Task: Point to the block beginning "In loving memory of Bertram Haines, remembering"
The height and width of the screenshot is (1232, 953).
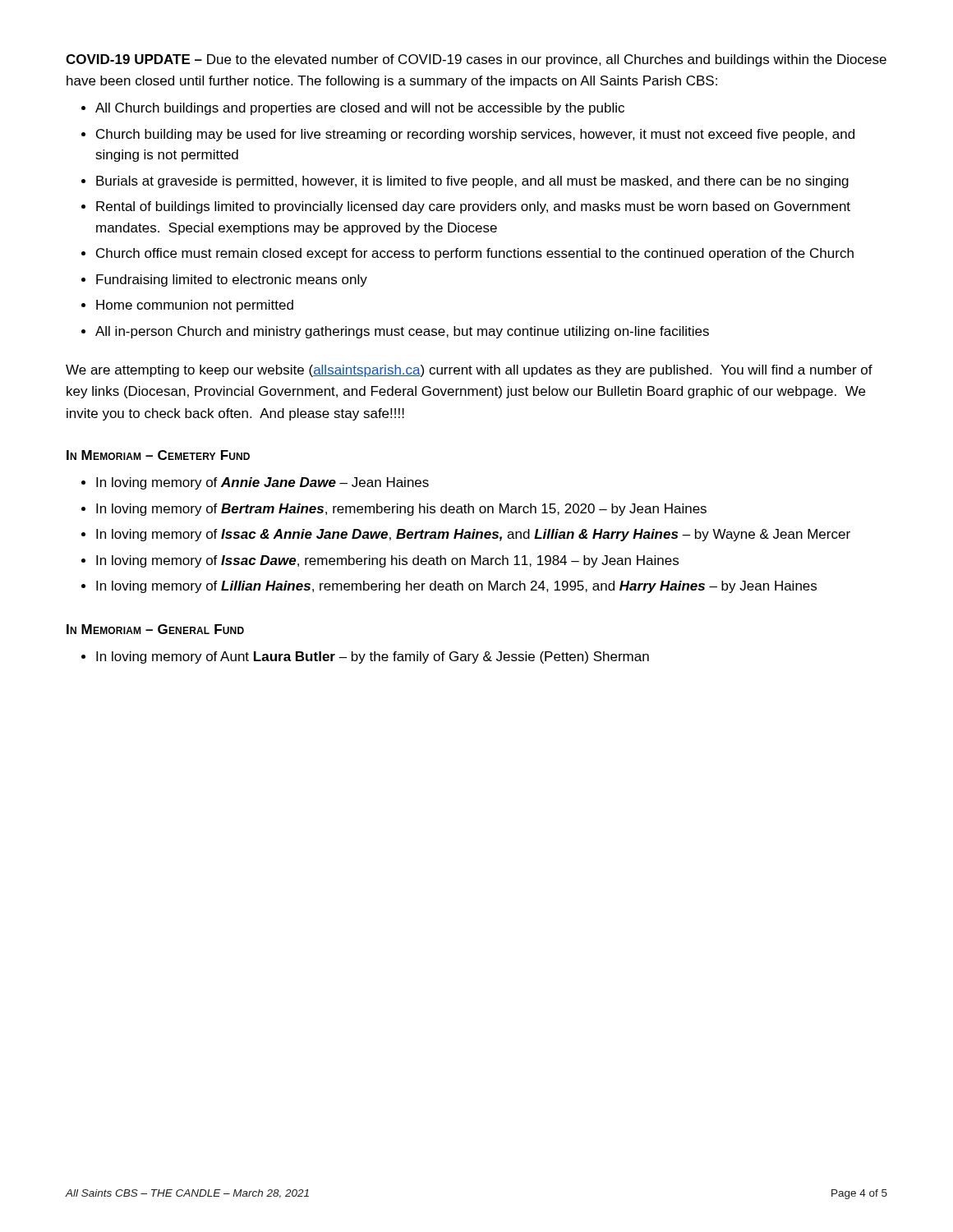Action: tap(401, 508)
